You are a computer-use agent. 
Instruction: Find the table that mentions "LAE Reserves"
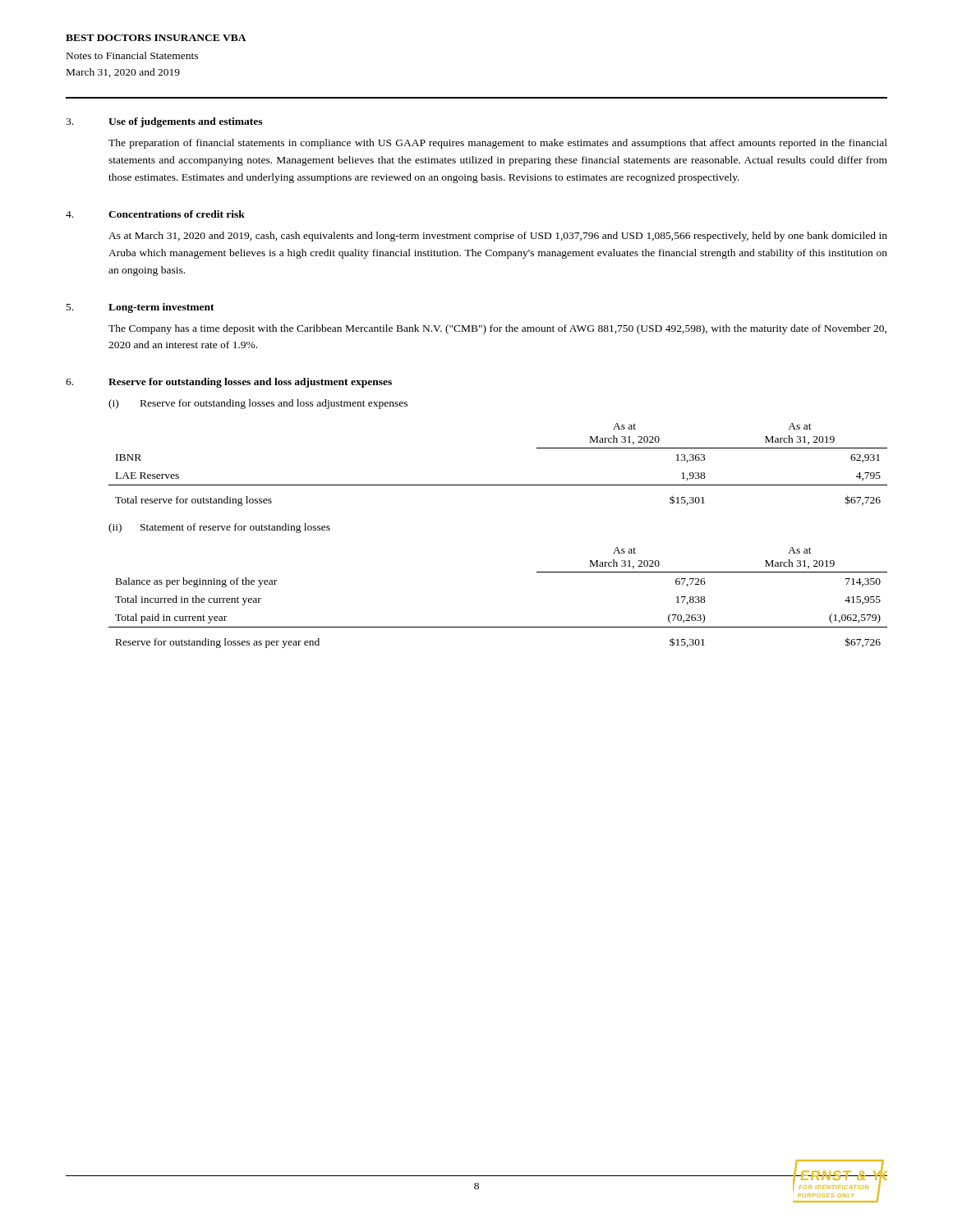click(x=498, y=464)
